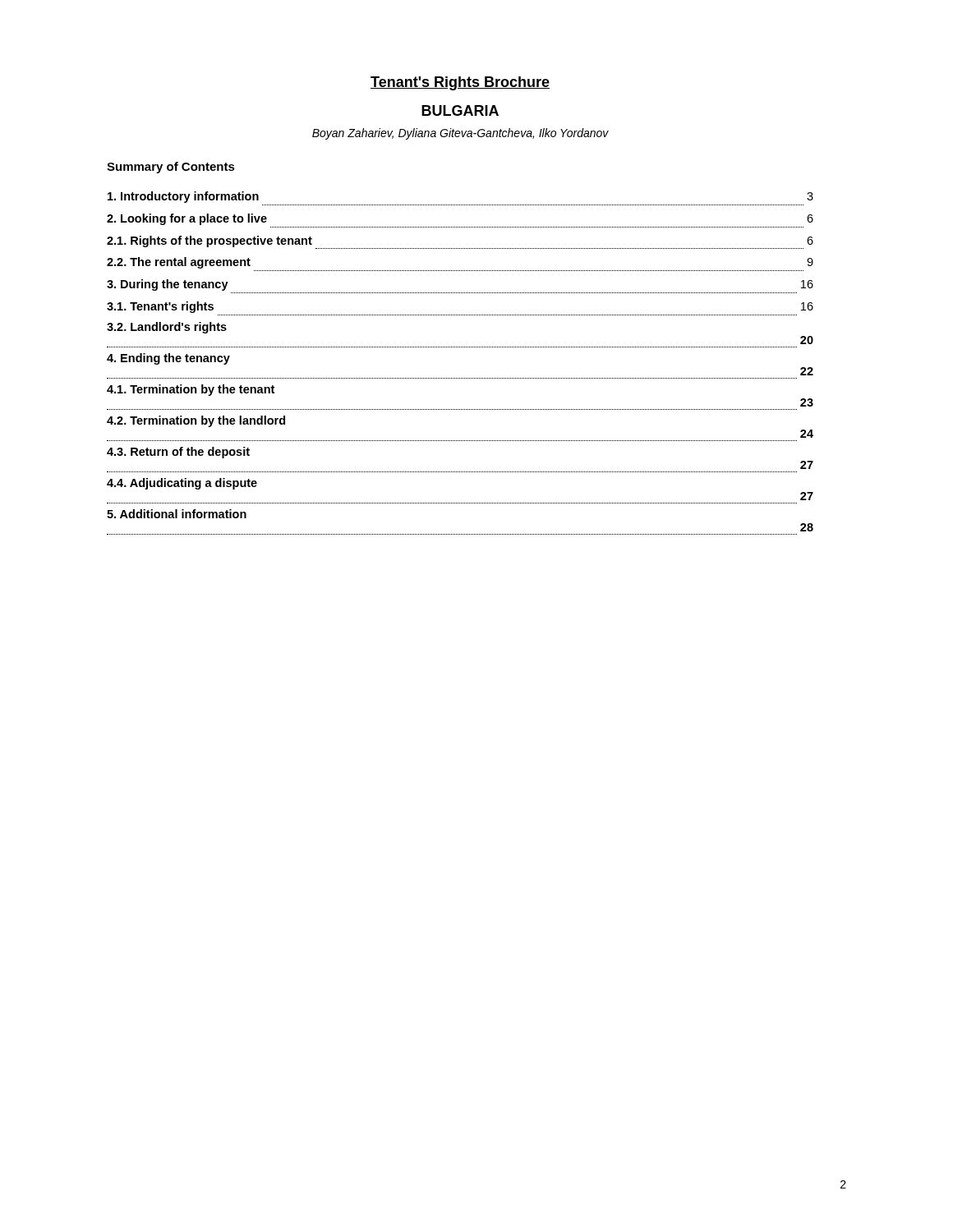Locate the text "2.2. The rental agreement 9"
The width and height of the screenshot is (953, 1232).
point(460,263)
